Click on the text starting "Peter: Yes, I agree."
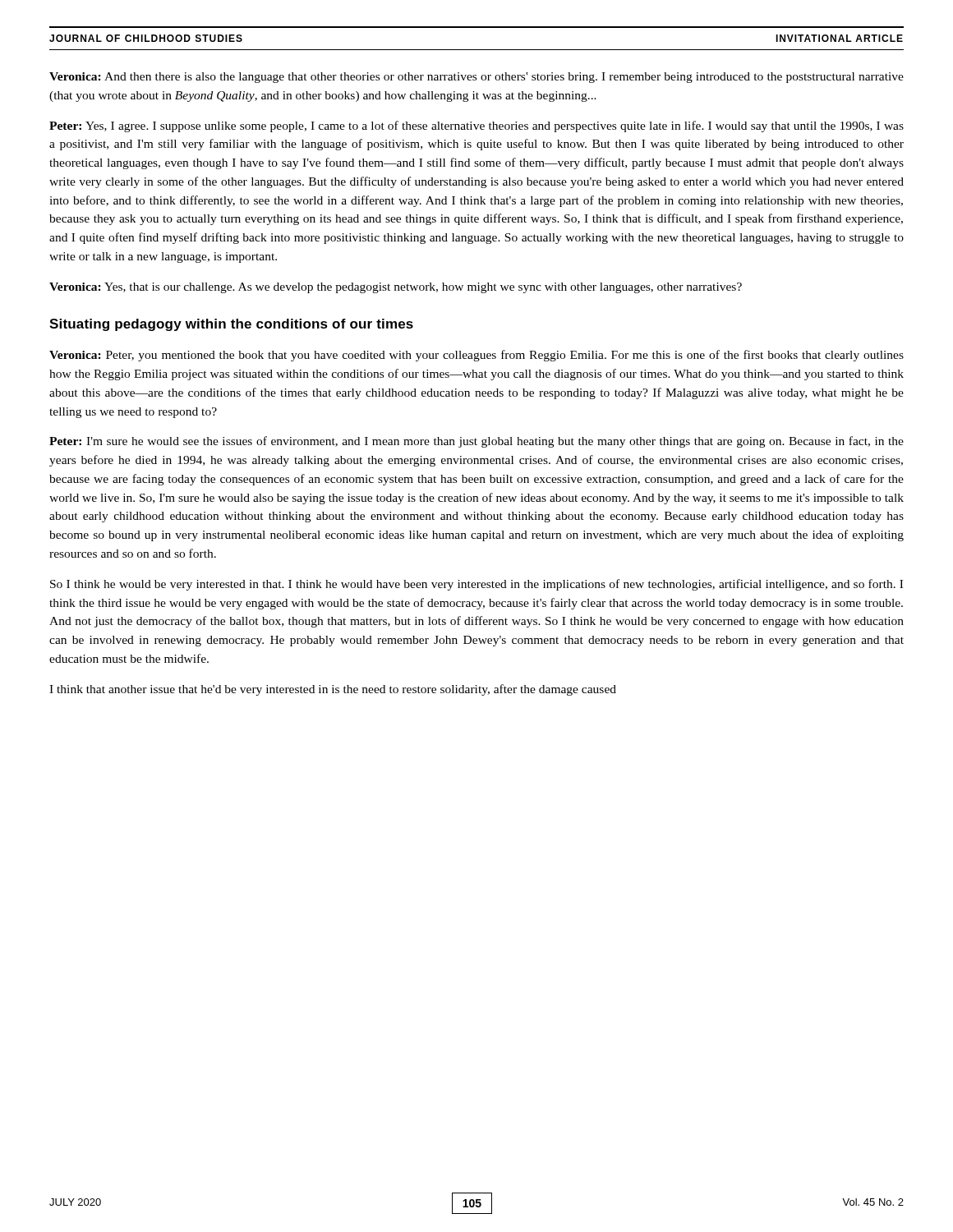Viewport: 953px width, 1232px height. point(476,190)
